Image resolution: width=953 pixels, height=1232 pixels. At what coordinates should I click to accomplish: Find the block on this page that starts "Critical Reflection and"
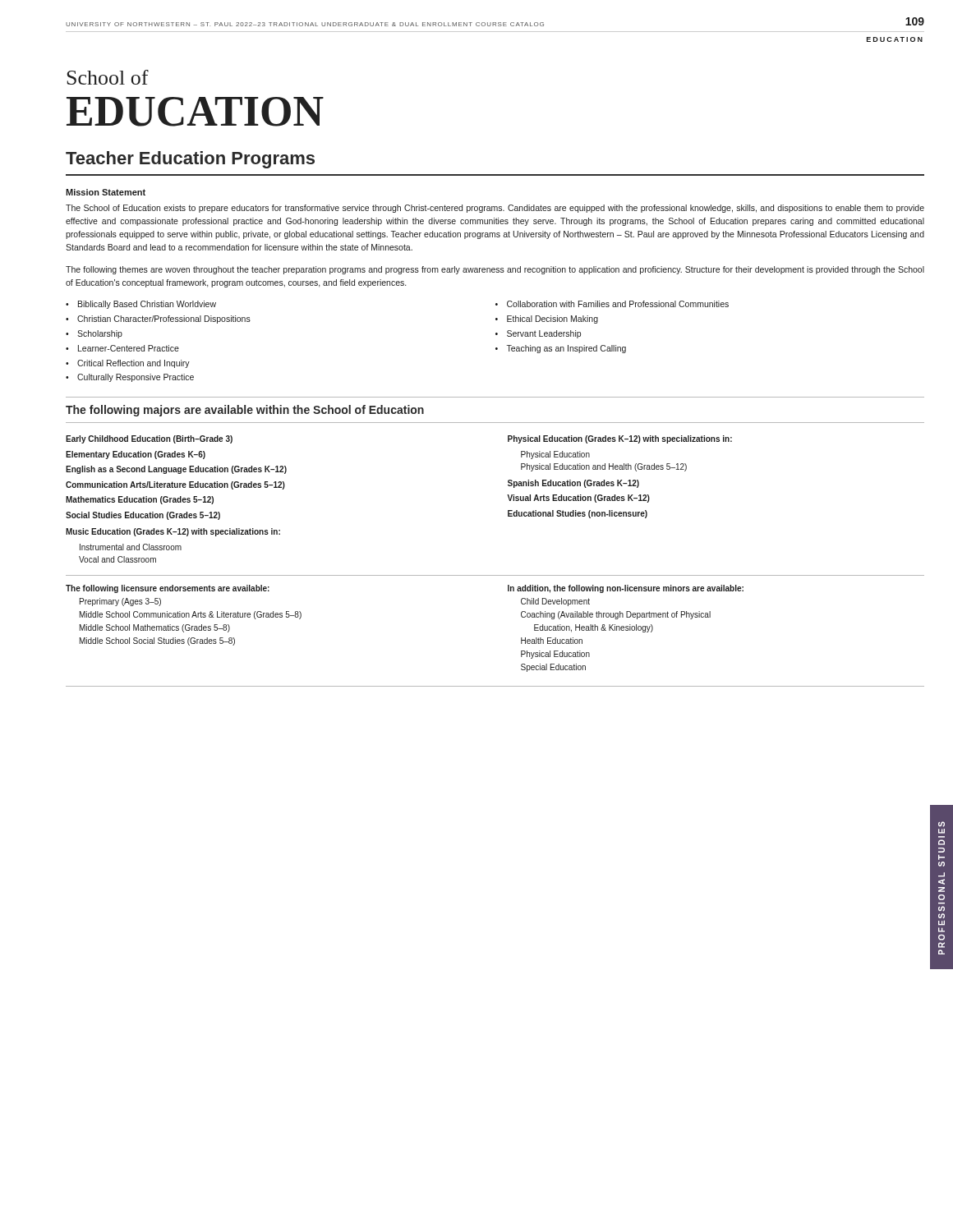tap(133, 363)
